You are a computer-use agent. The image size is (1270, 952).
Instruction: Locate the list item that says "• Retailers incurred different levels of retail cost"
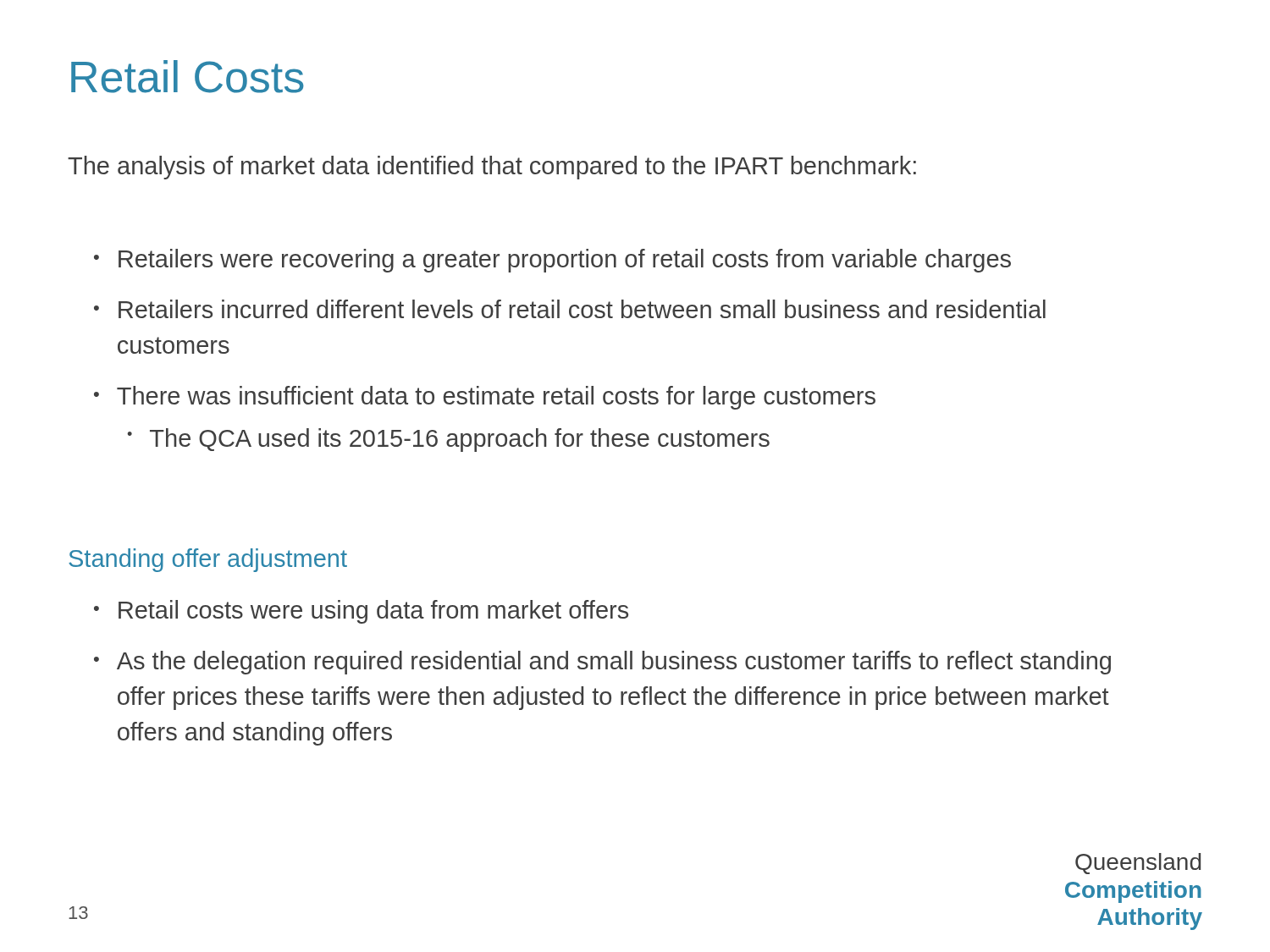pos(610,328)
